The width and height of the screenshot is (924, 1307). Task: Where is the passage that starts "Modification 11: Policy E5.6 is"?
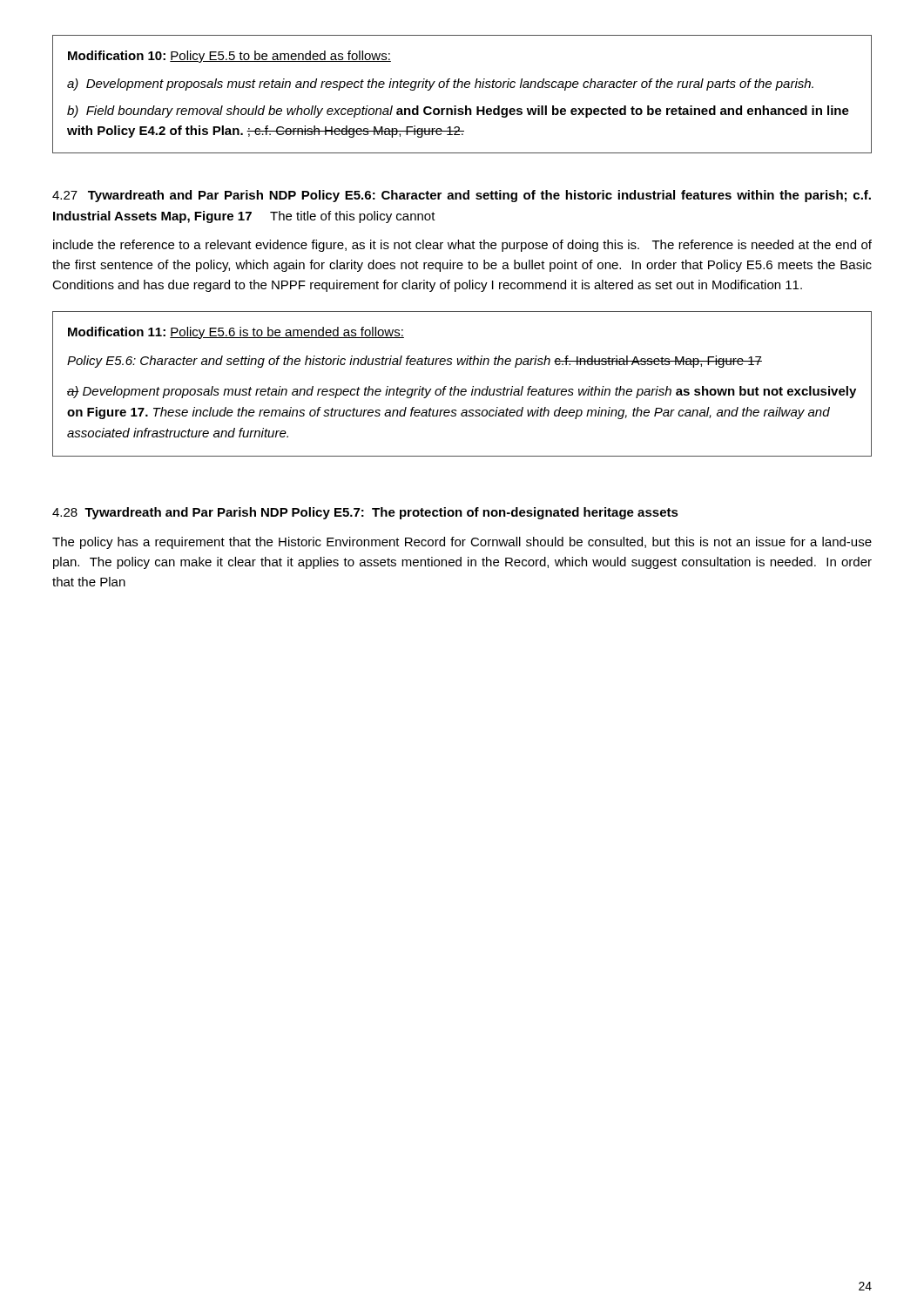point(462,383)
